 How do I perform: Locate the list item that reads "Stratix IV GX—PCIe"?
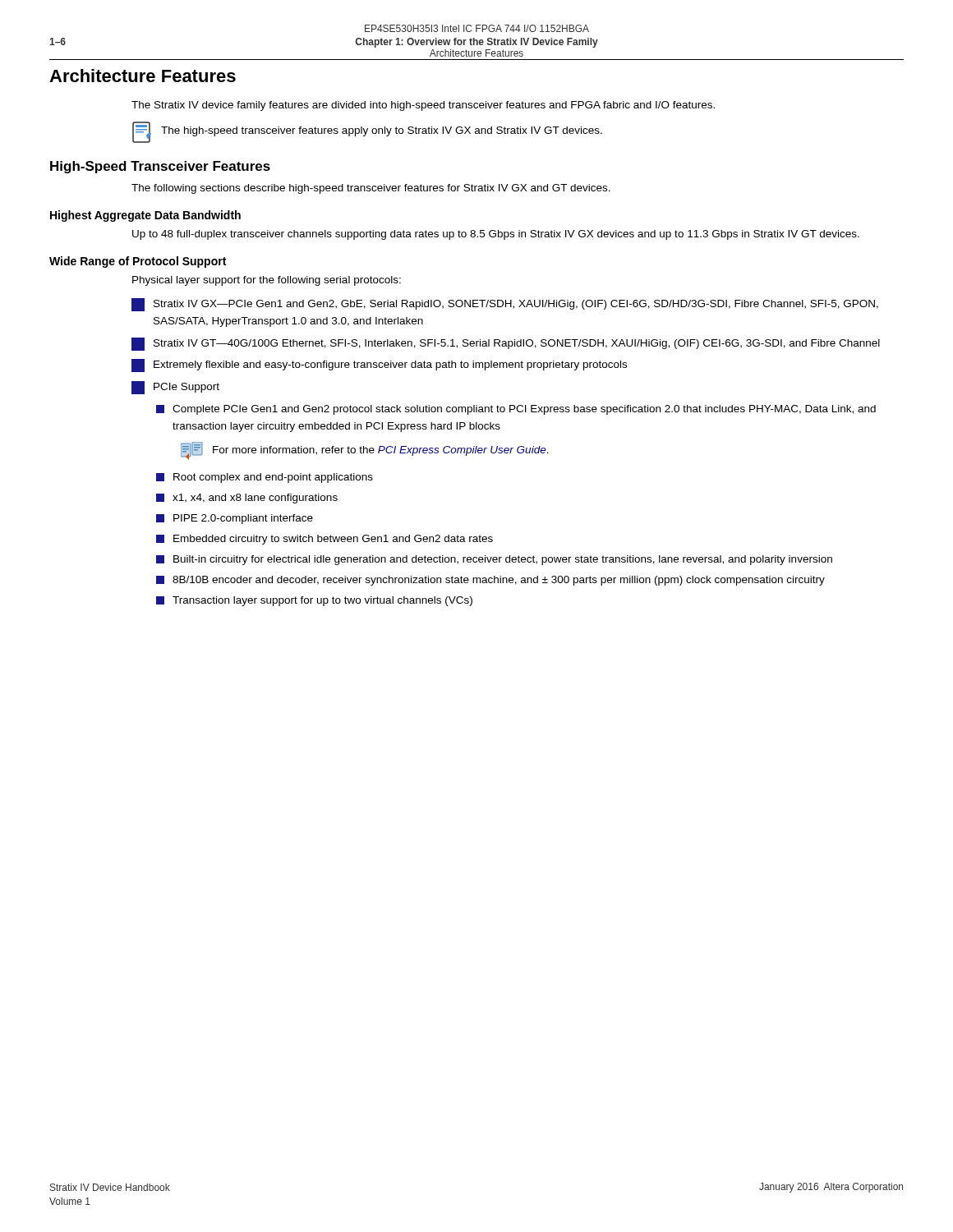pos(518,313)
